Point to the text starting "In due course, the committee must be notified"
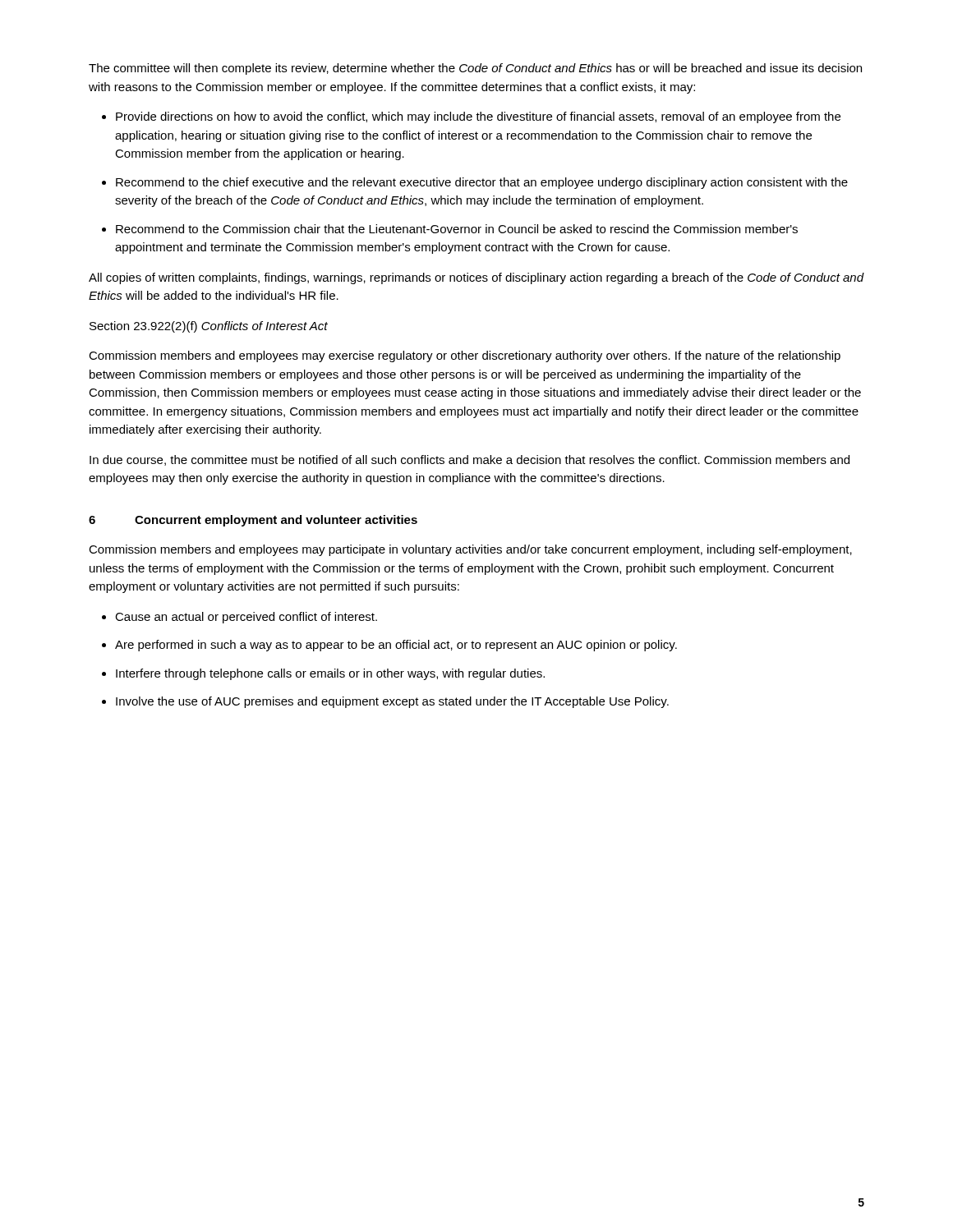 (x=476, y=469)
